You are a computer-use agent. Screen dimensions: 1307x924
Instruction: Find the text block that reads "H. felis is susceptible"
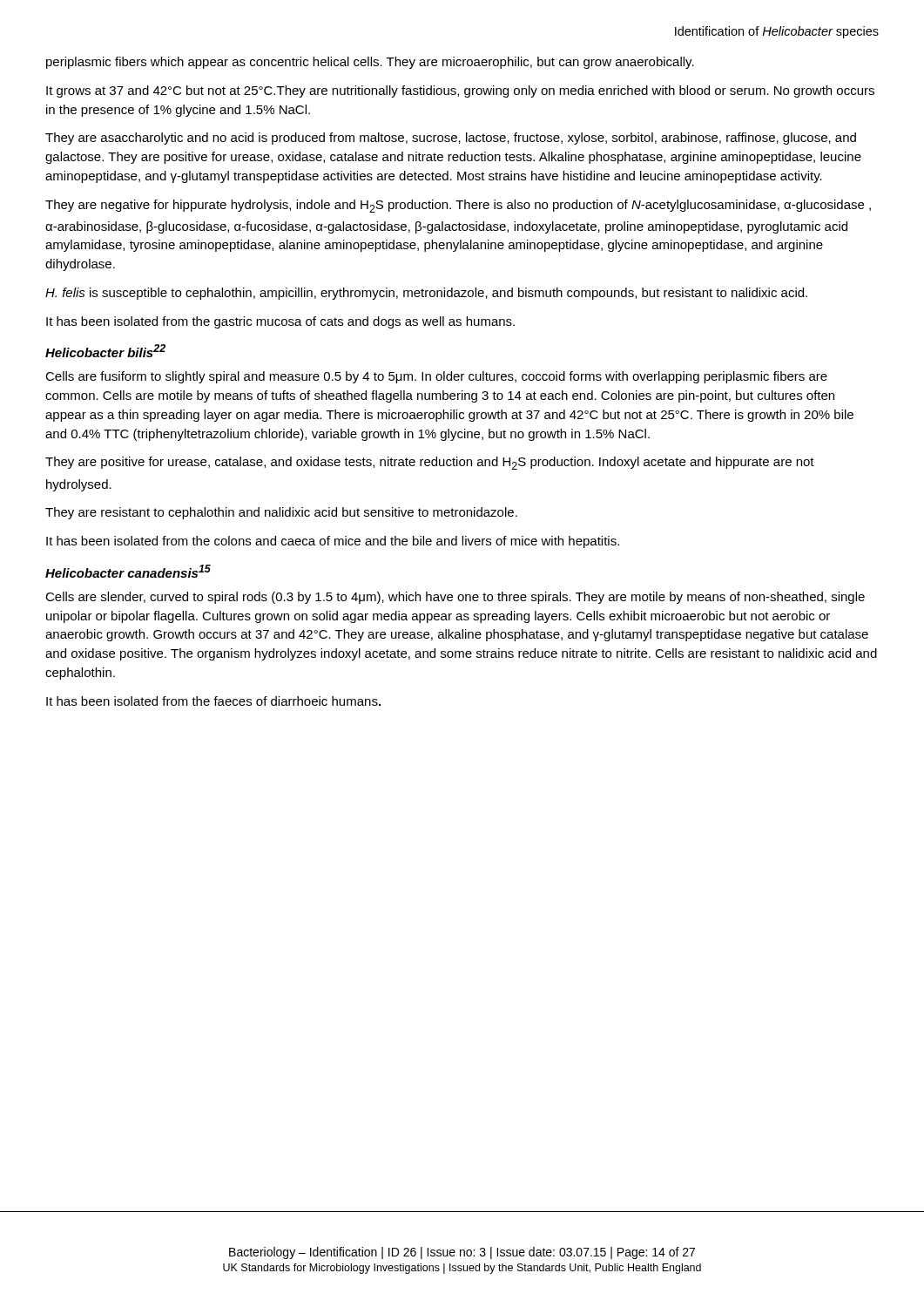tap(427, 292)
